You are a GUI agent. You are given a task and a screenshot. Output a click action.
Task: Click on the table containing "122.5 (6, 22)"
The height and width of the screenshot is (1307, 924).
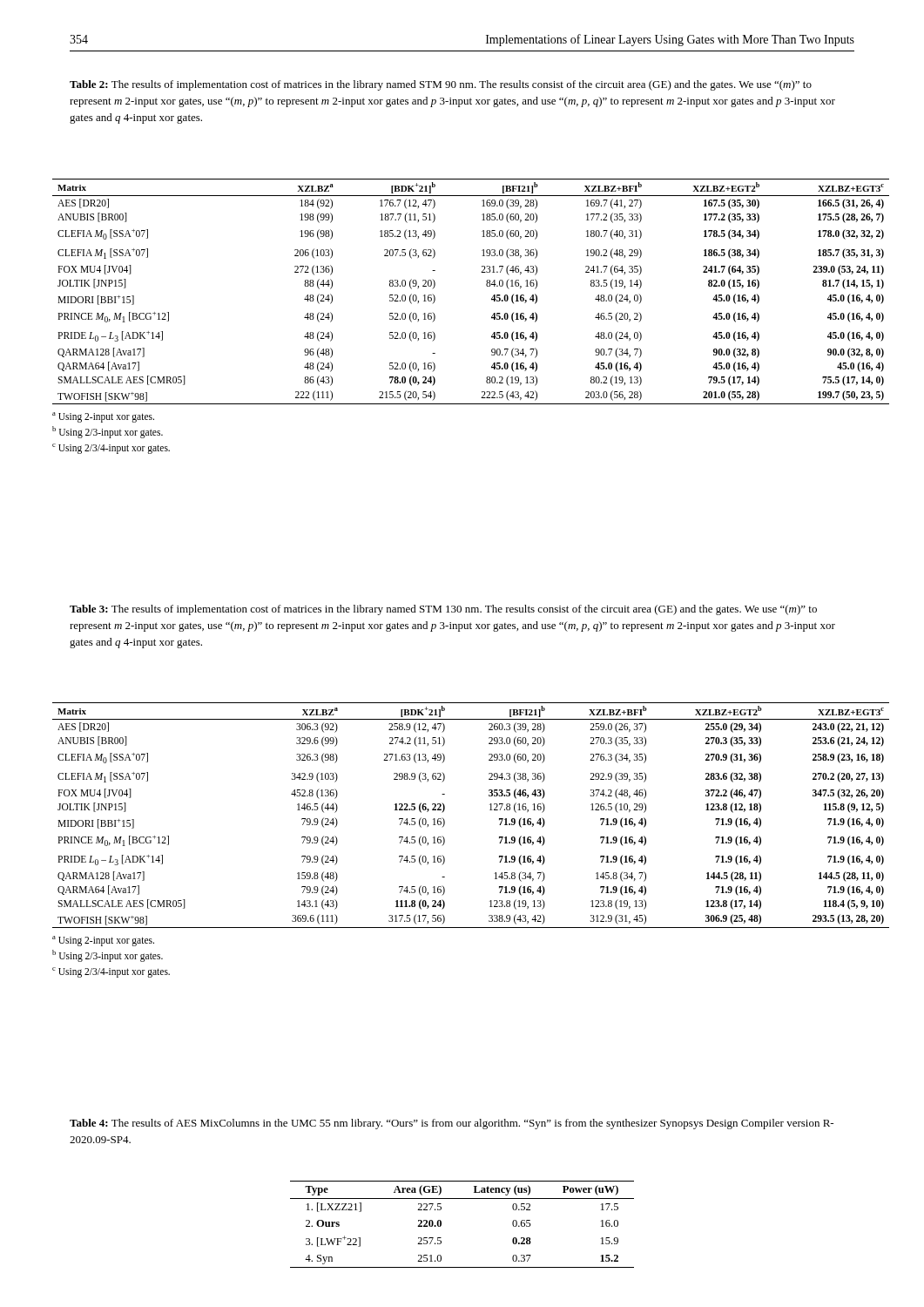coord(471,840)
